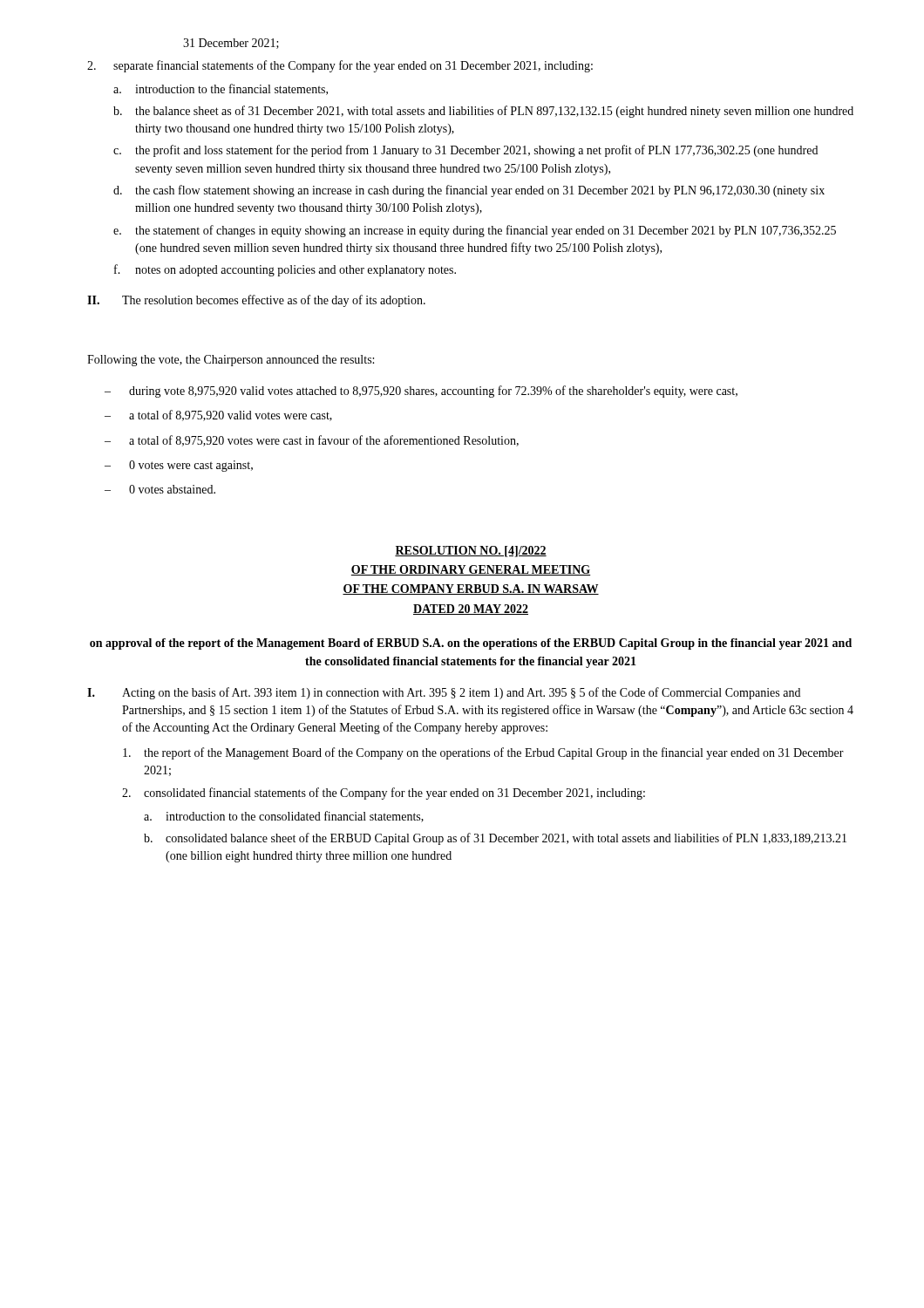Locate the element starting "b. the balance"

[x=484, y=121]
